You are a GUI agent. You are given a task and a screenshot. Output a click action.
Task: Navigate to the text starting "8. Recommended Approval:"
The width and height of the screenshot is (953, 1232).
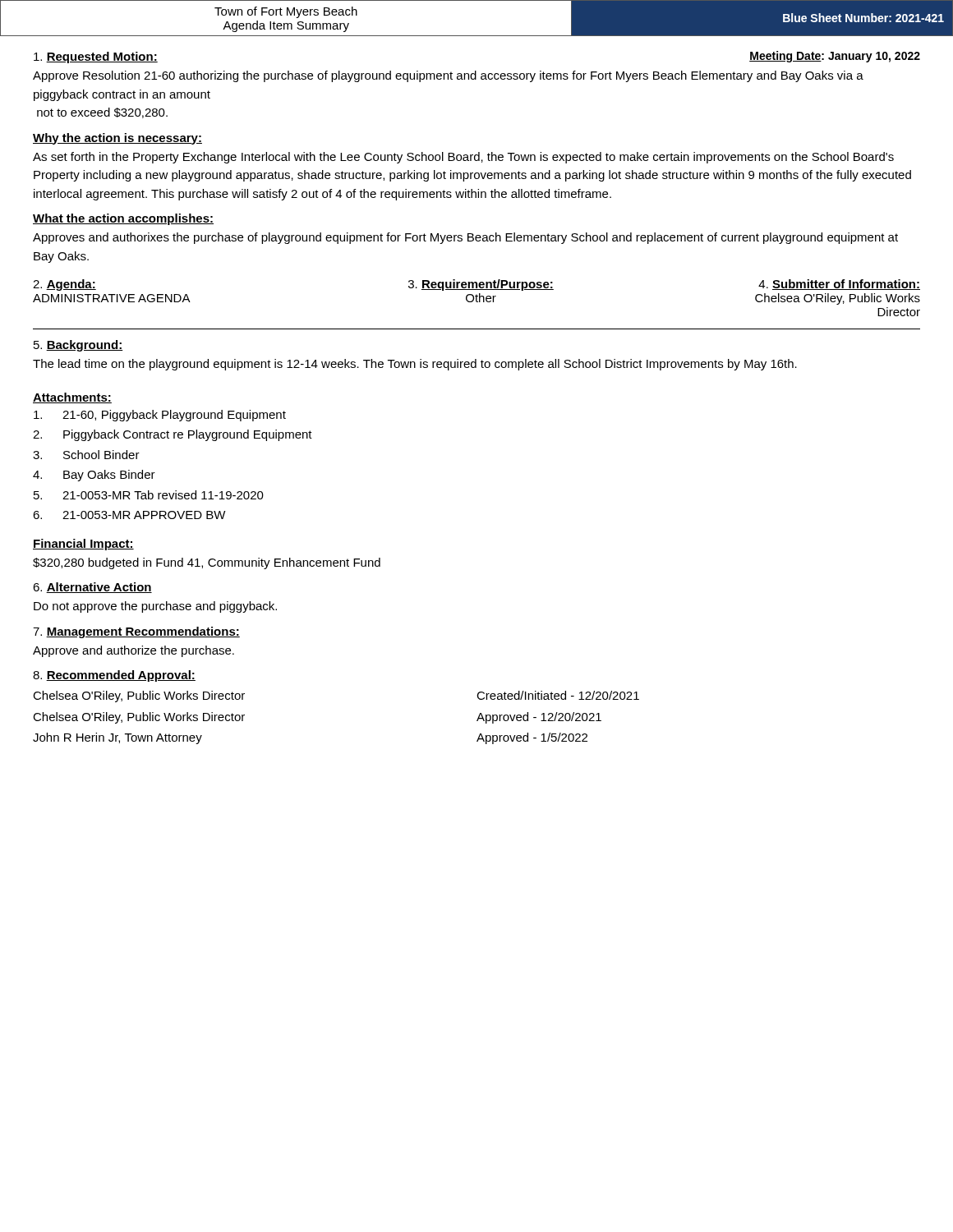(114, 675)
